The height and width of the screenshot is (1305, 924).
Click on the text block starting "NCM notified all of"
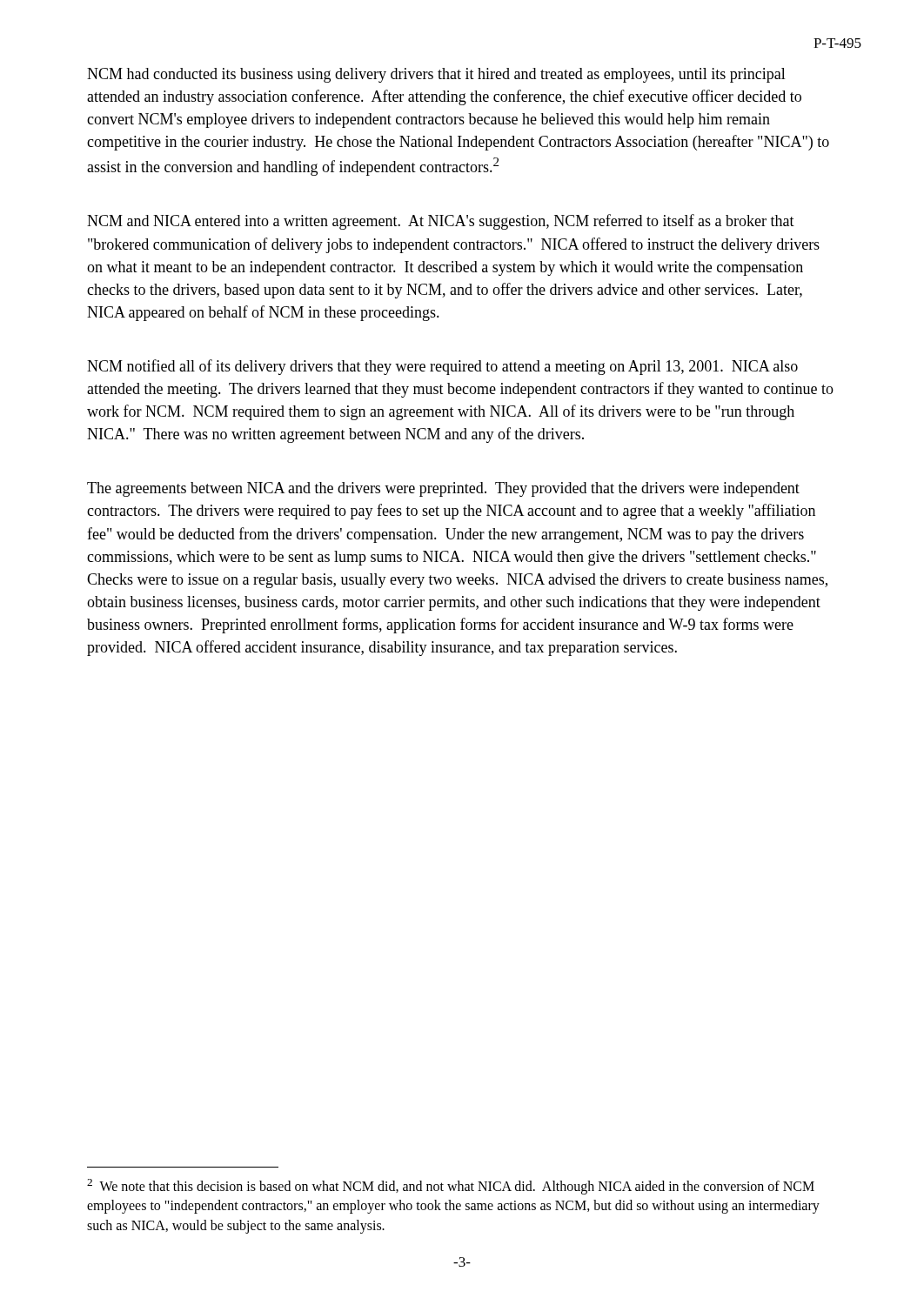pos(460,400)
